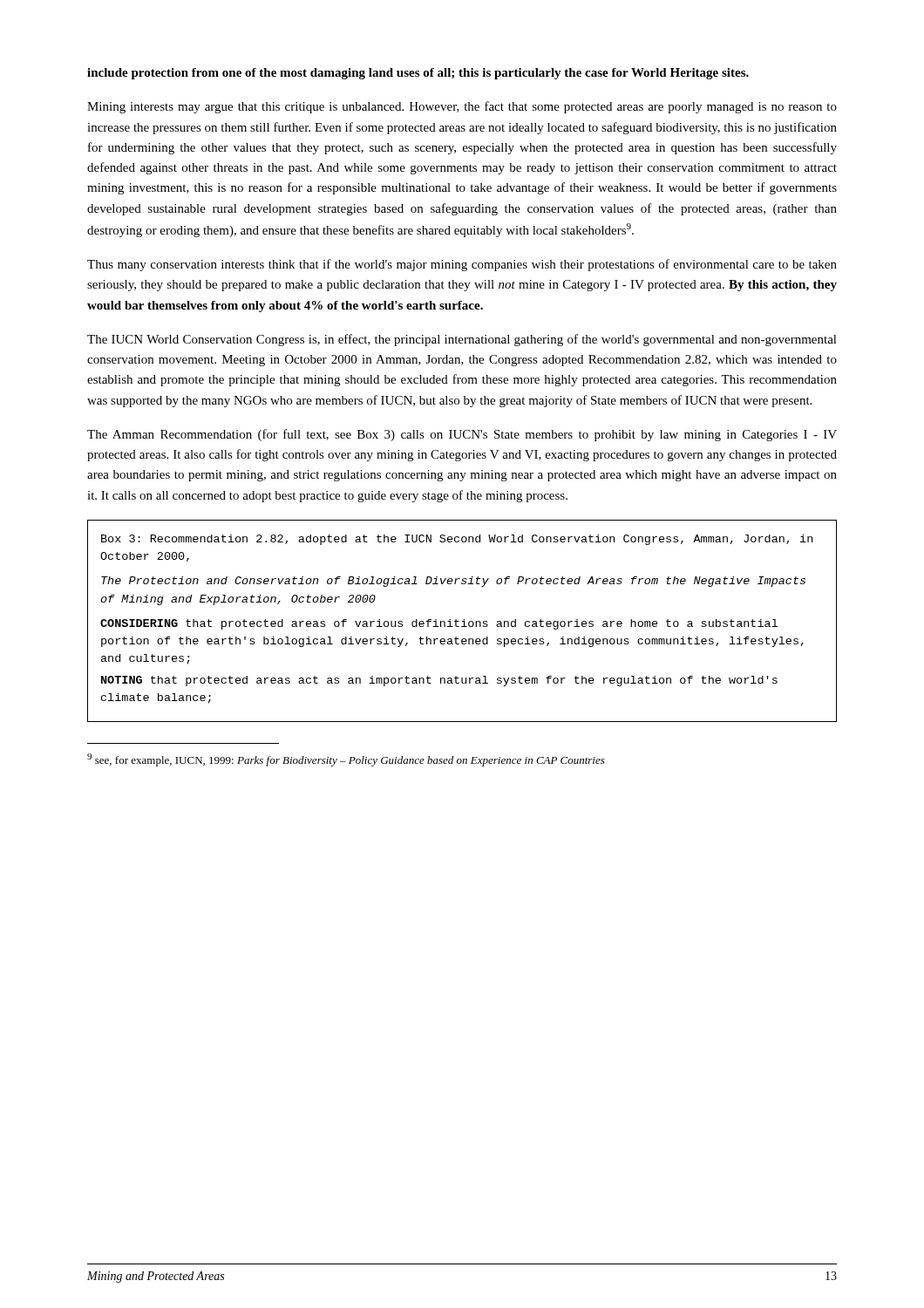924x1308 pixels.
Task: Click on the region starting "The Amman Recommendation"
Action: [462, 465]
